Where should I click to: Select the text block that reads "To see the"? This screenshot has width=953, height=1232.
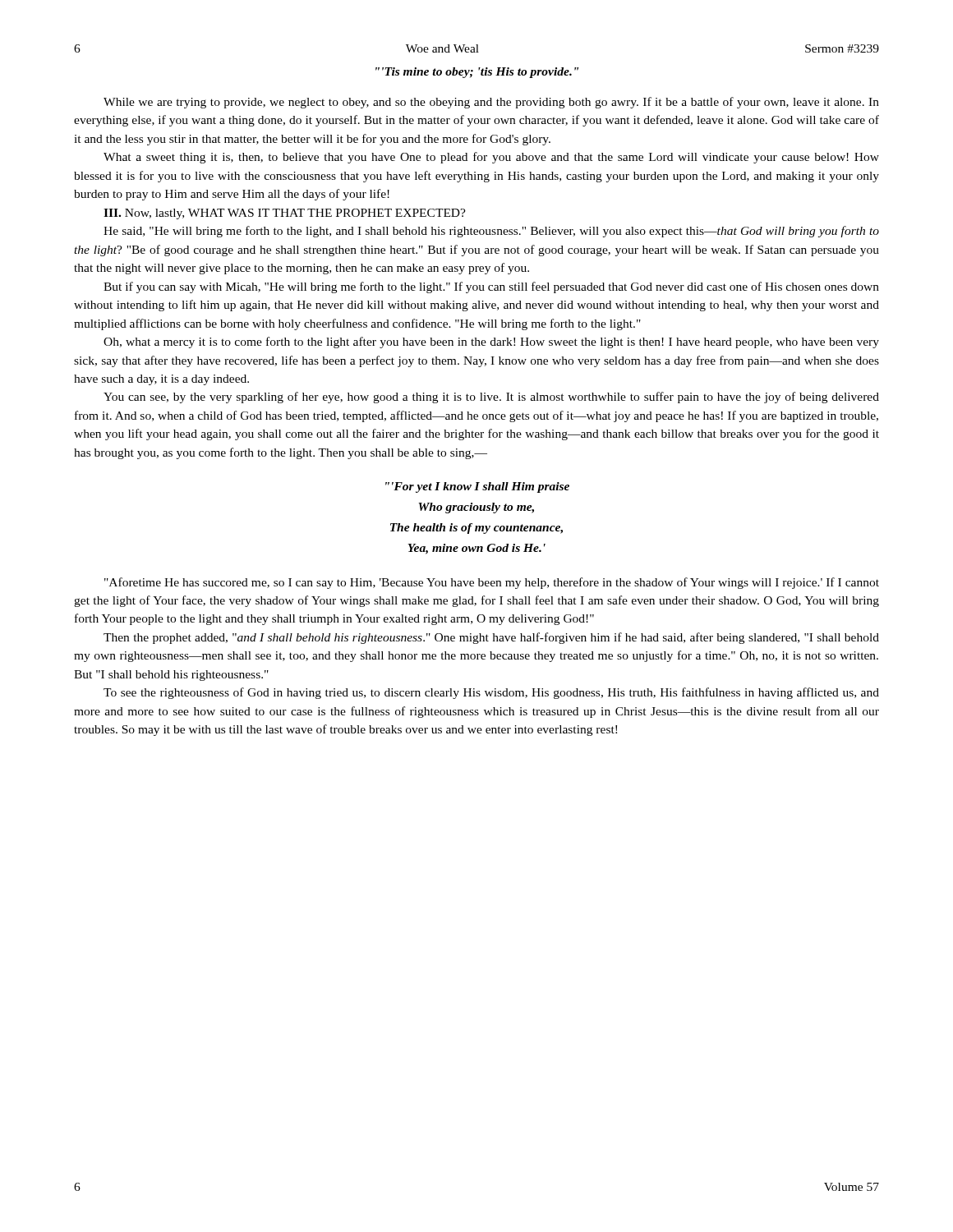[x=476, y=711]
